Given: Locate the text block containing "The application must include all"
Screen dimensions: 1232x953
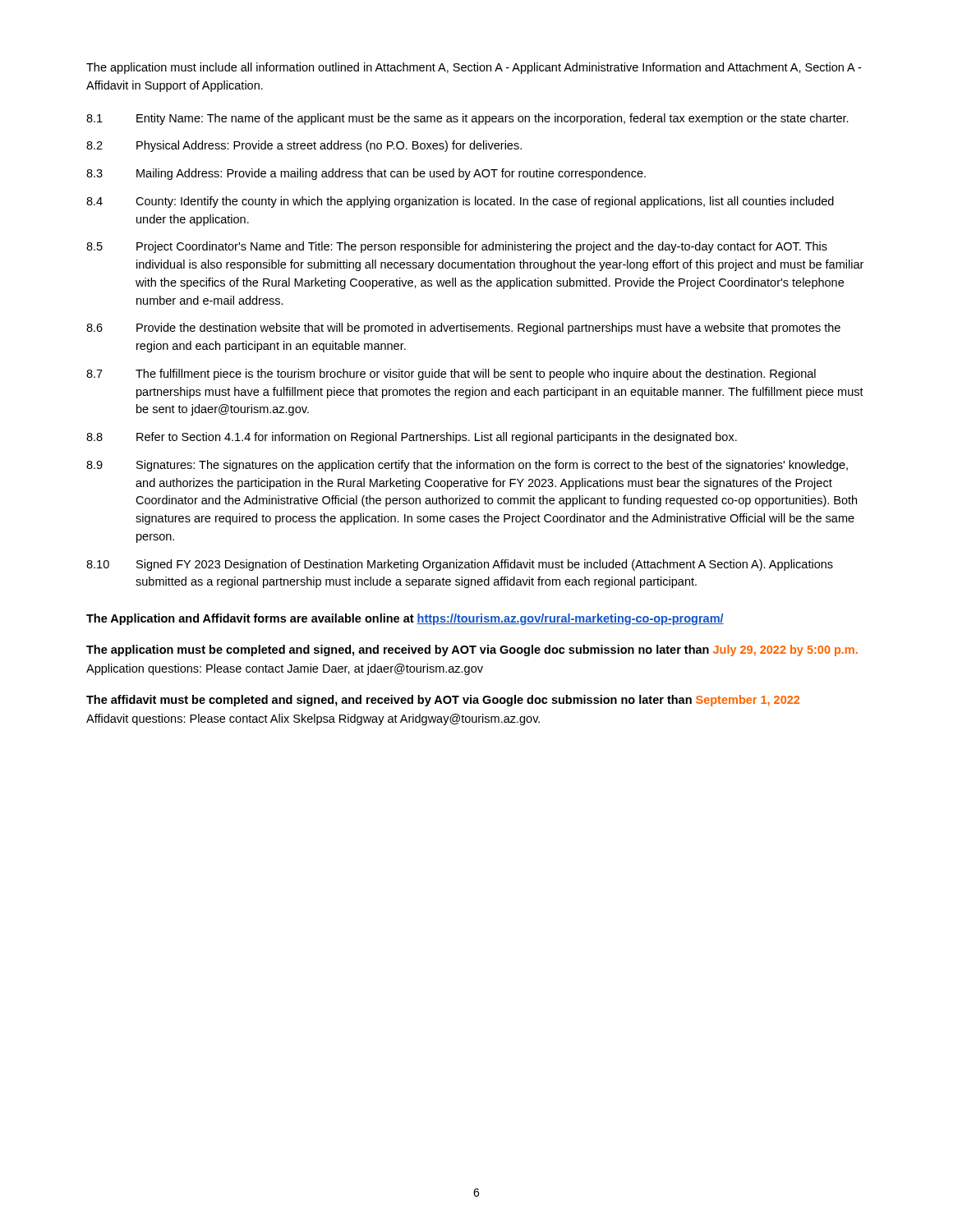Looking at the screenshot, I should [x=474, y=76].
